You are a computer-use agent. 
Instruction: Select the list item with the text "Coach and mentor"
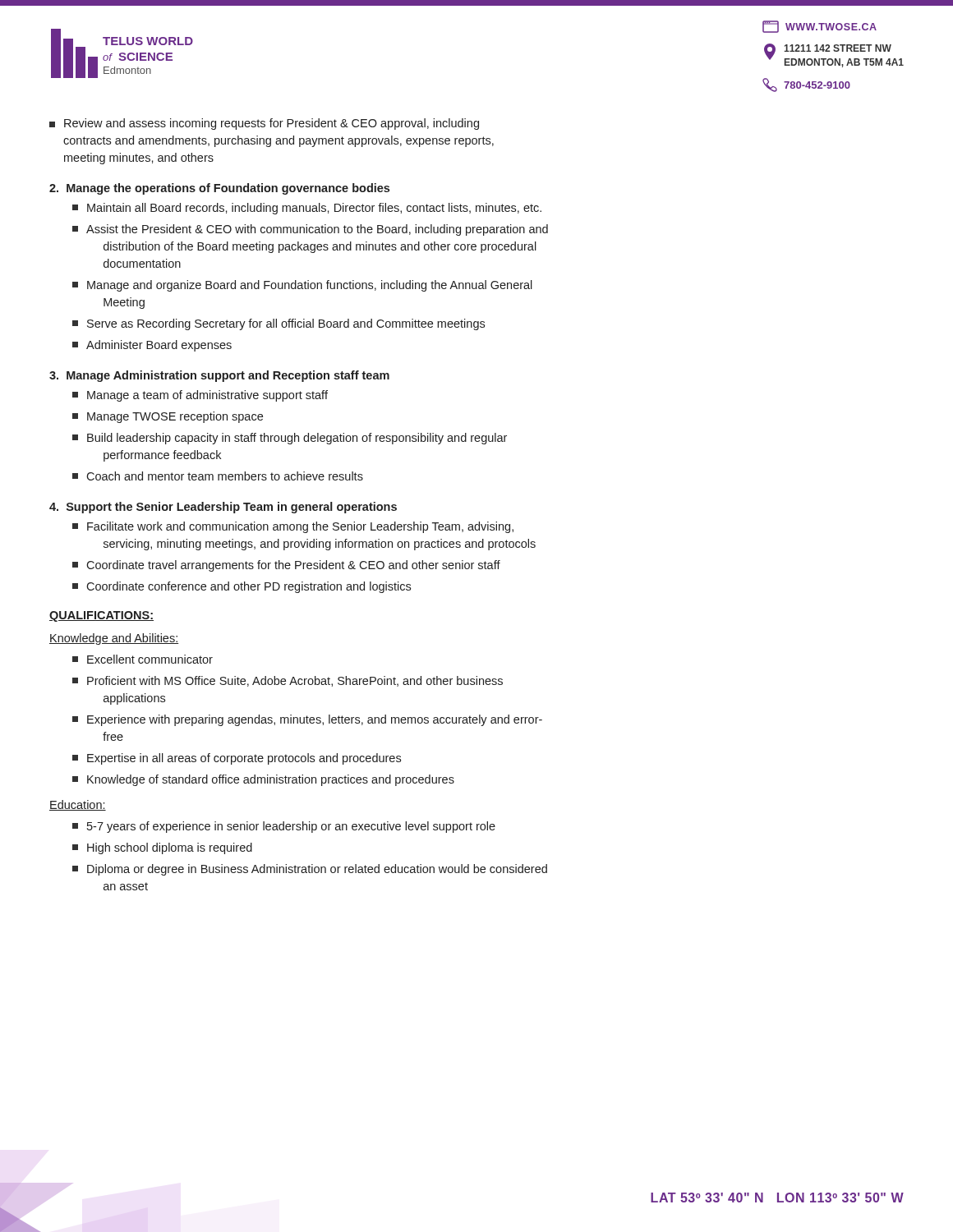[218, 477]
